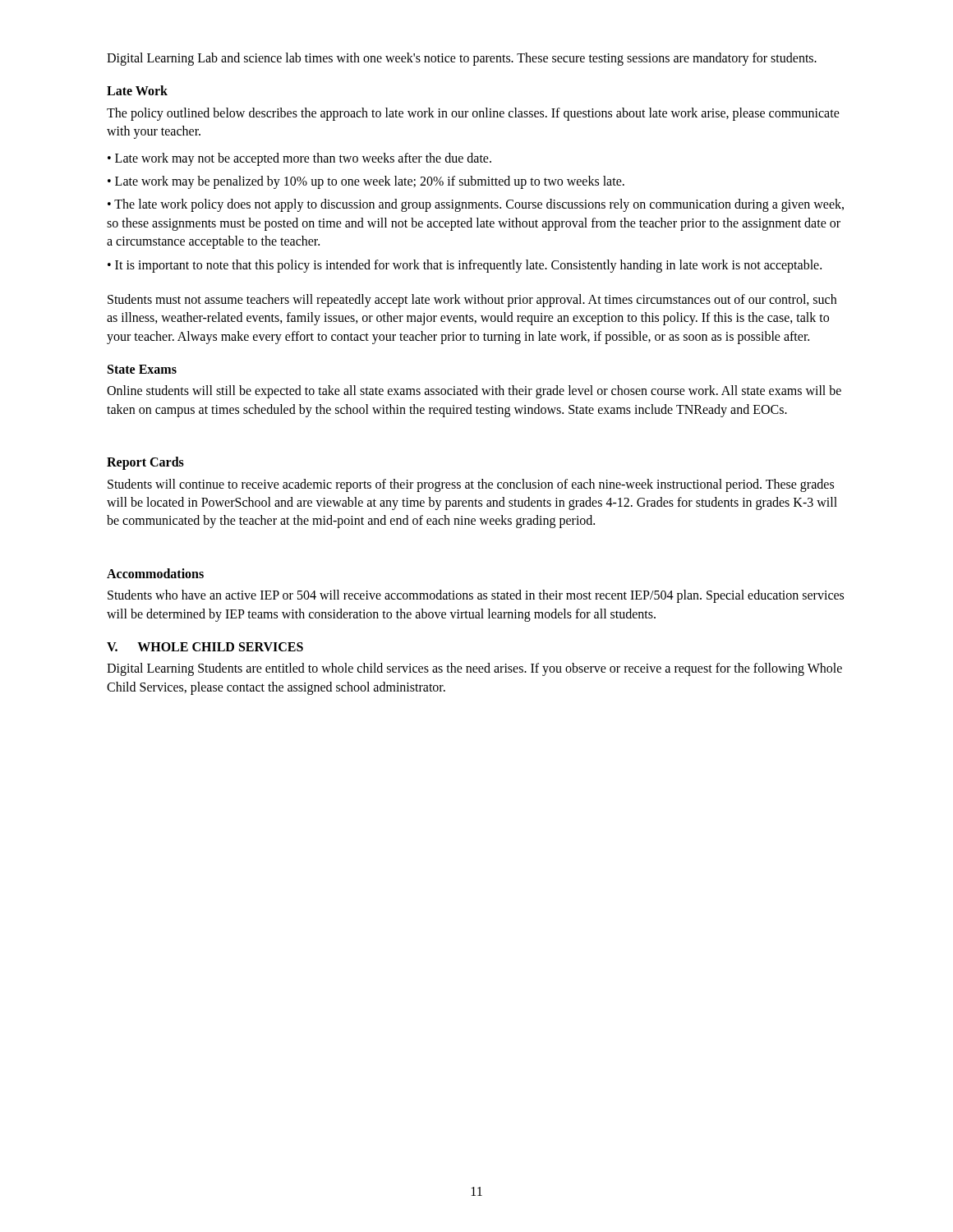Locate the text block with the text "Students must not assume teachers will repeatedly"

click(x=476, y=318)
